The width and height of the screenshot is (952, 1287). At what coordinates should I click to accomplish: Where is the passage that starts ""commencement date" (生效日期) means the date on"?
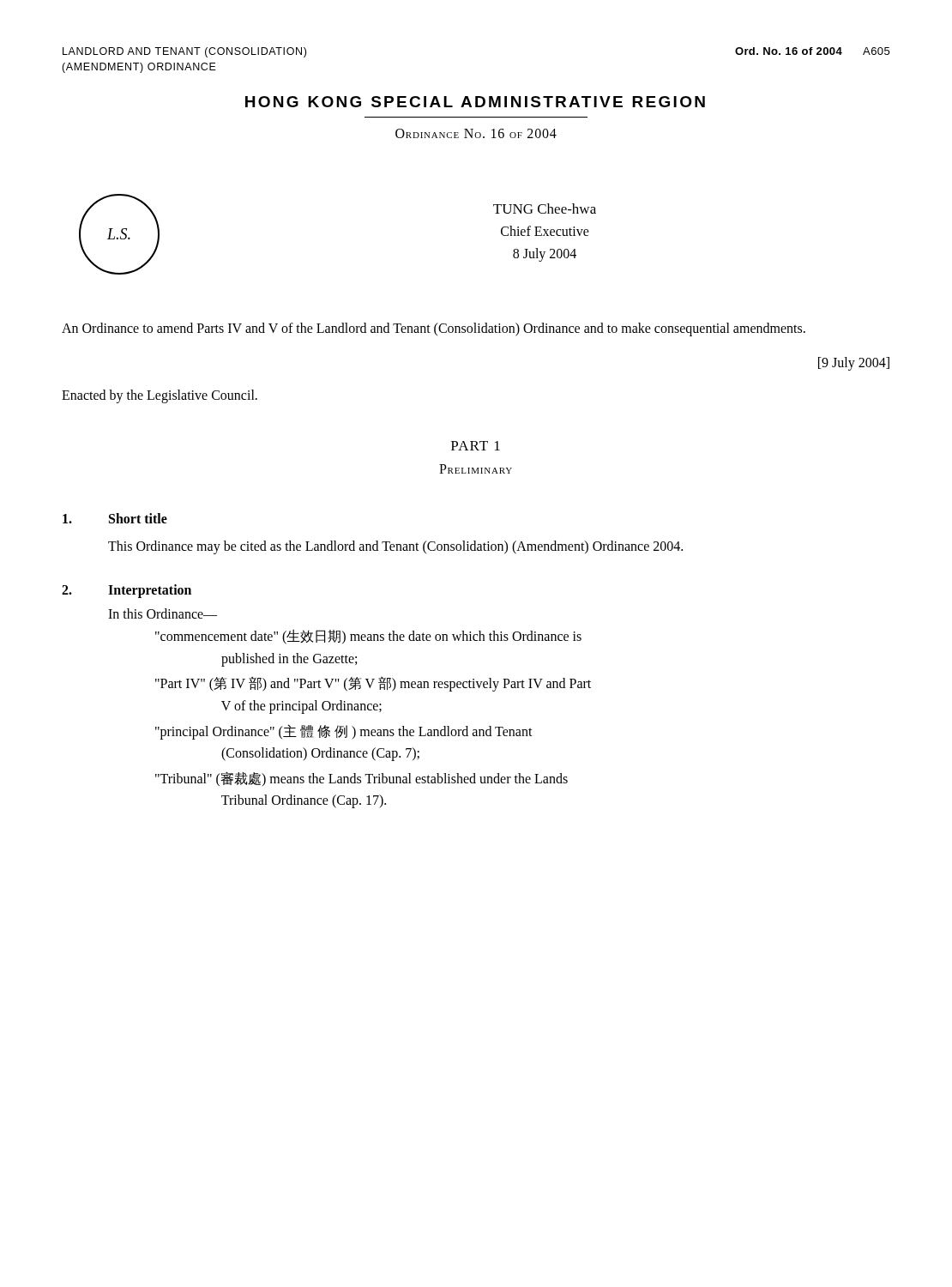(x=368, y=647)
